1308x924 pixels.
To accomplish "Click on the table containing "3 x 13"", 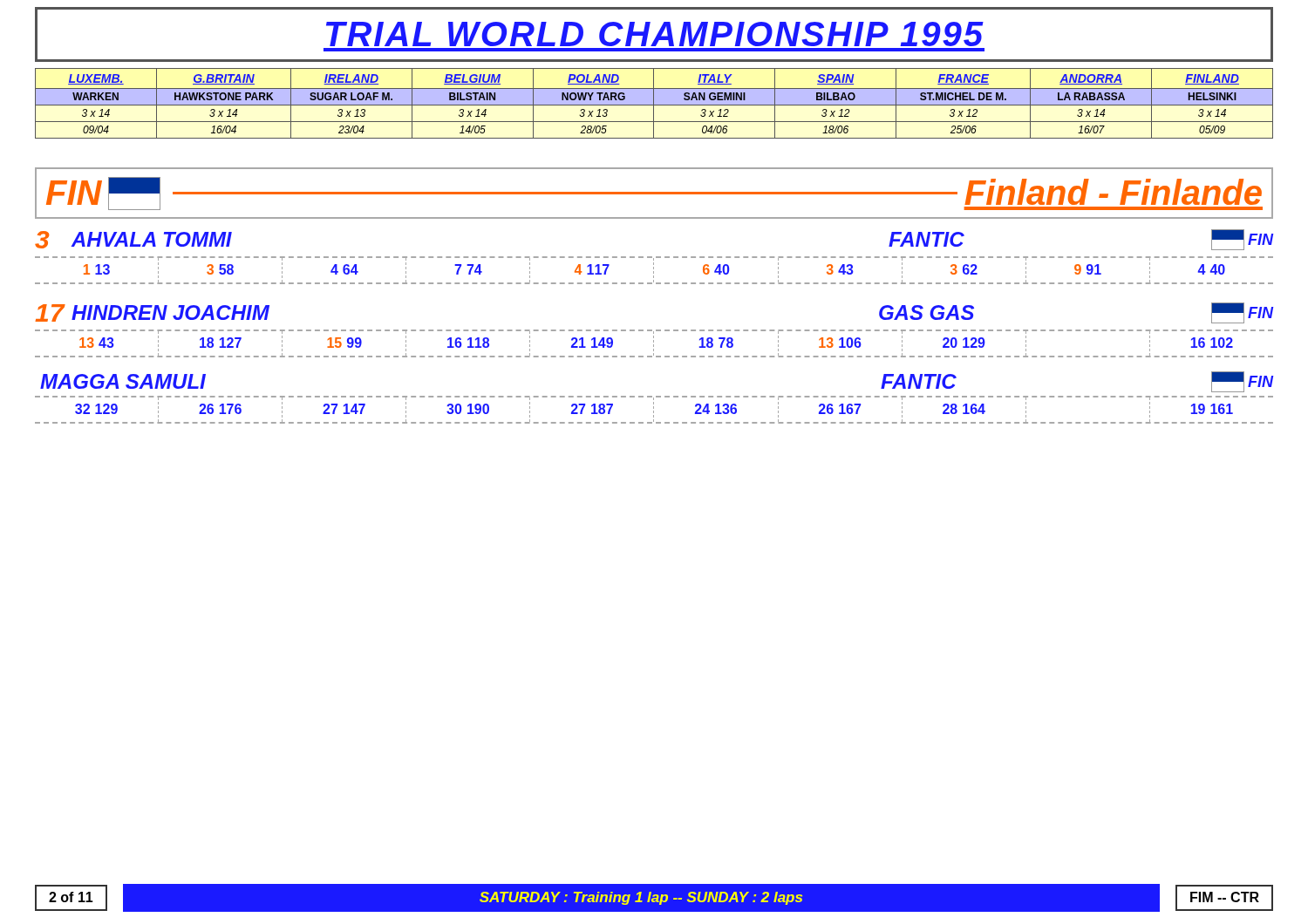I will tap(654, 103).
